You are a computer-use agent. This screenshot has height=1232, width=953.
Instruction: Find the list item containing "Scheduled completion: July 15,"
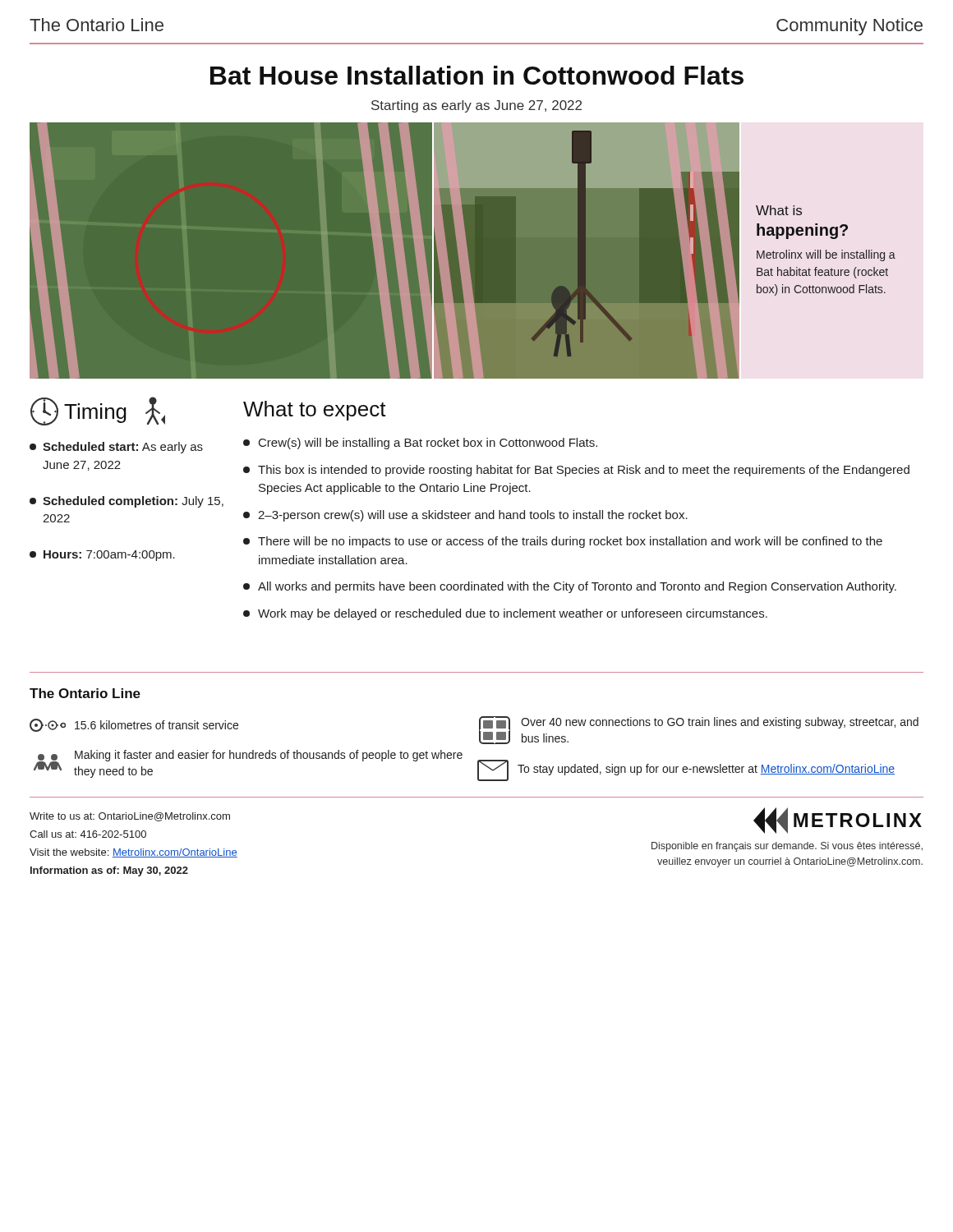click(x=128, y=509)
